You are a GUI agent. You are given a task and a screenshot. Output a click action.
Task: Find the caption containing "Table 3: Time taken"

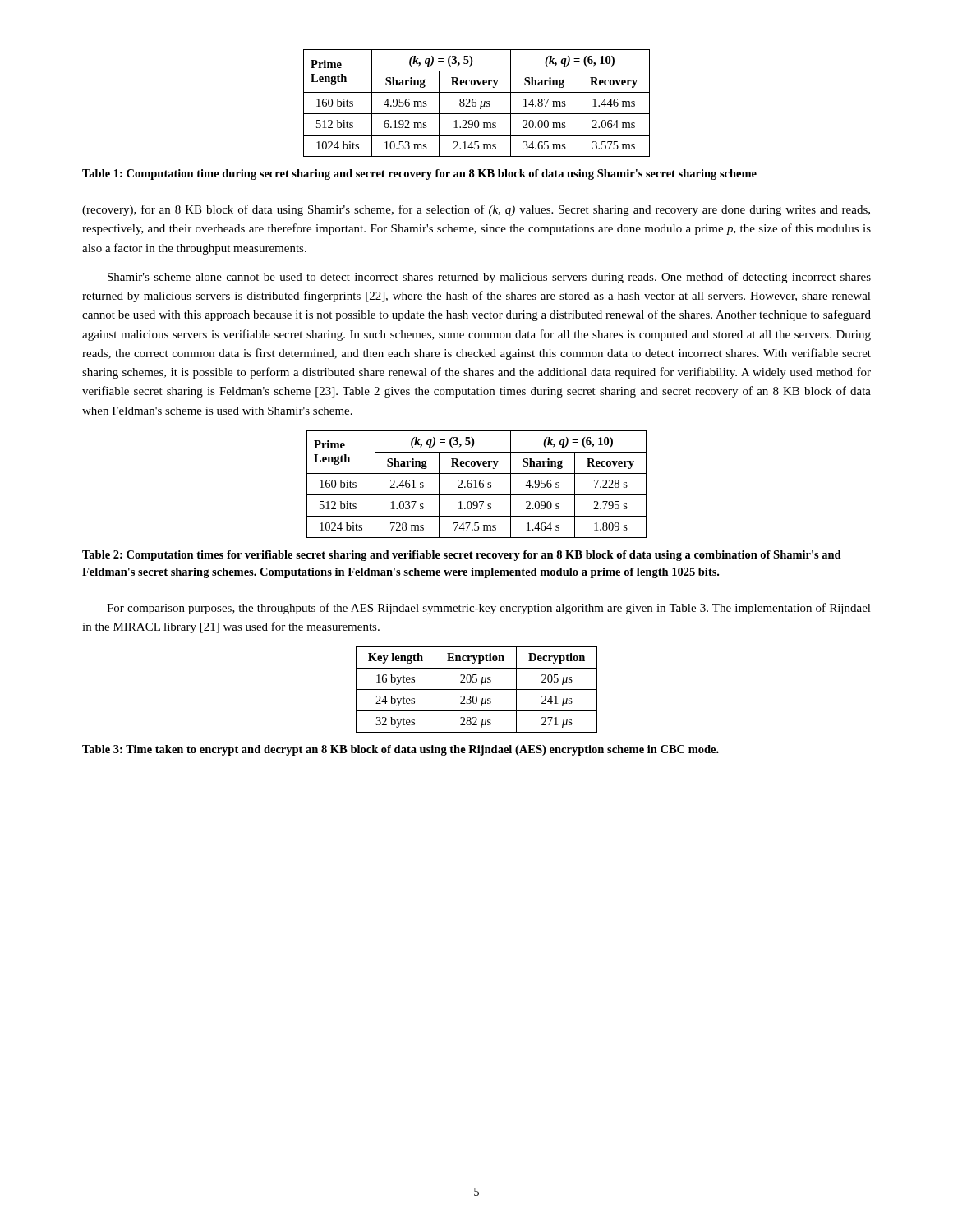[x=401, y=749]
